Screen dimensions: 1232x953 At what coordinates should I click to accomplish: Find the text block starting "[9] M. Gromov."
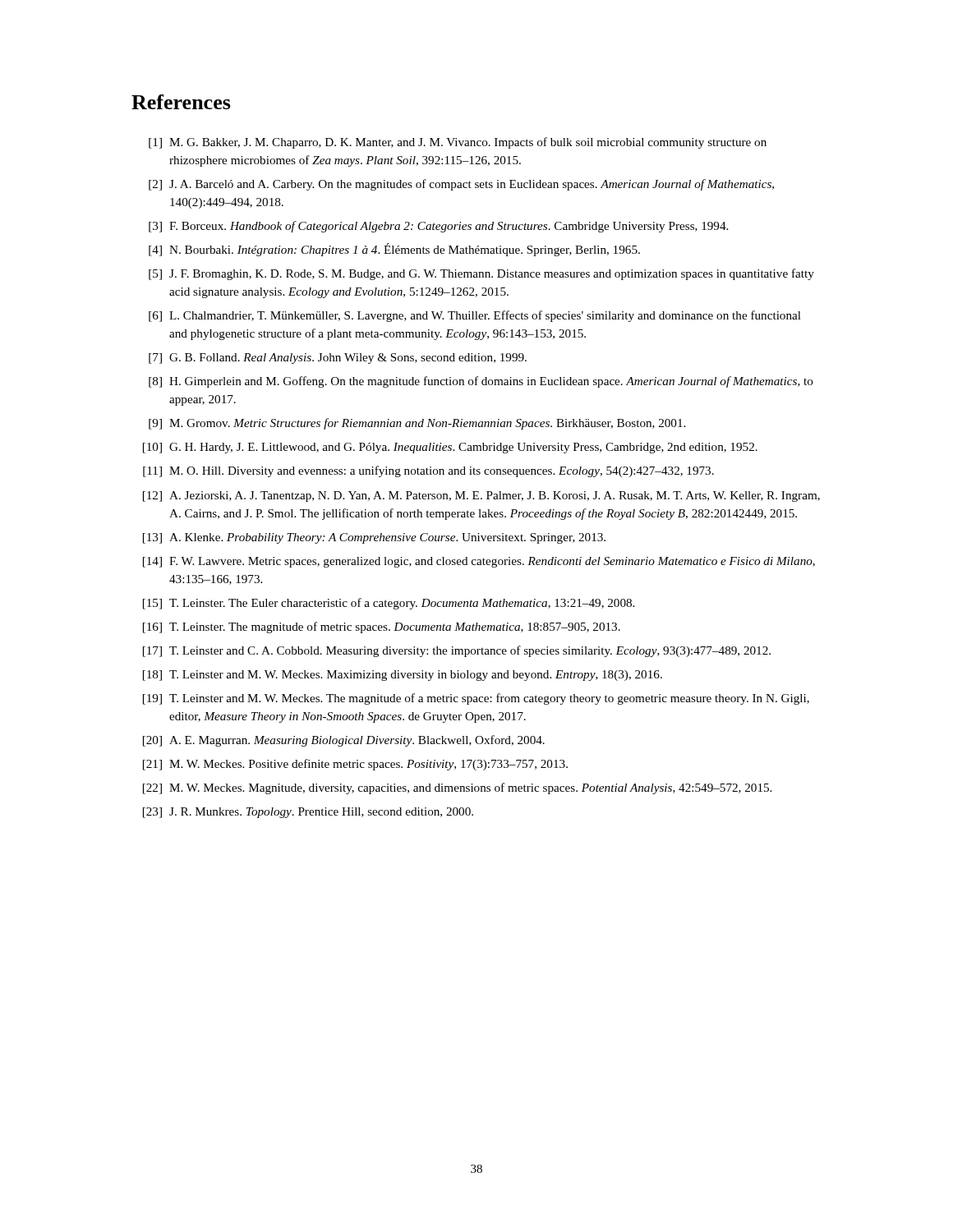pyautogui.click(x=476, y=423)
